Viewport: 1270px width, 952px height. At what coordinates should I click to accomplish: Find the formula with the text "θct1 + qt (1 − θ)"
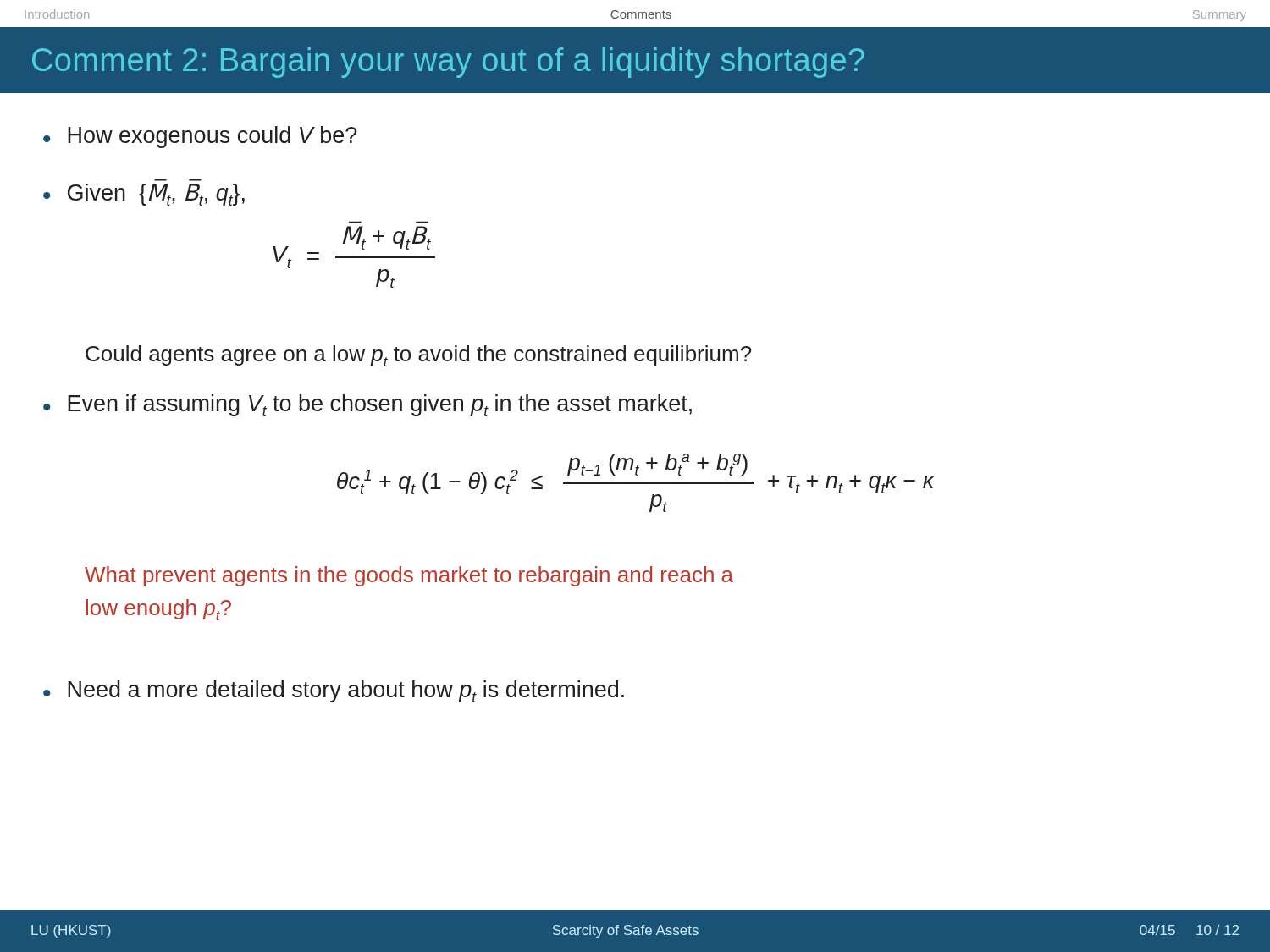click(x=635, y=483)
